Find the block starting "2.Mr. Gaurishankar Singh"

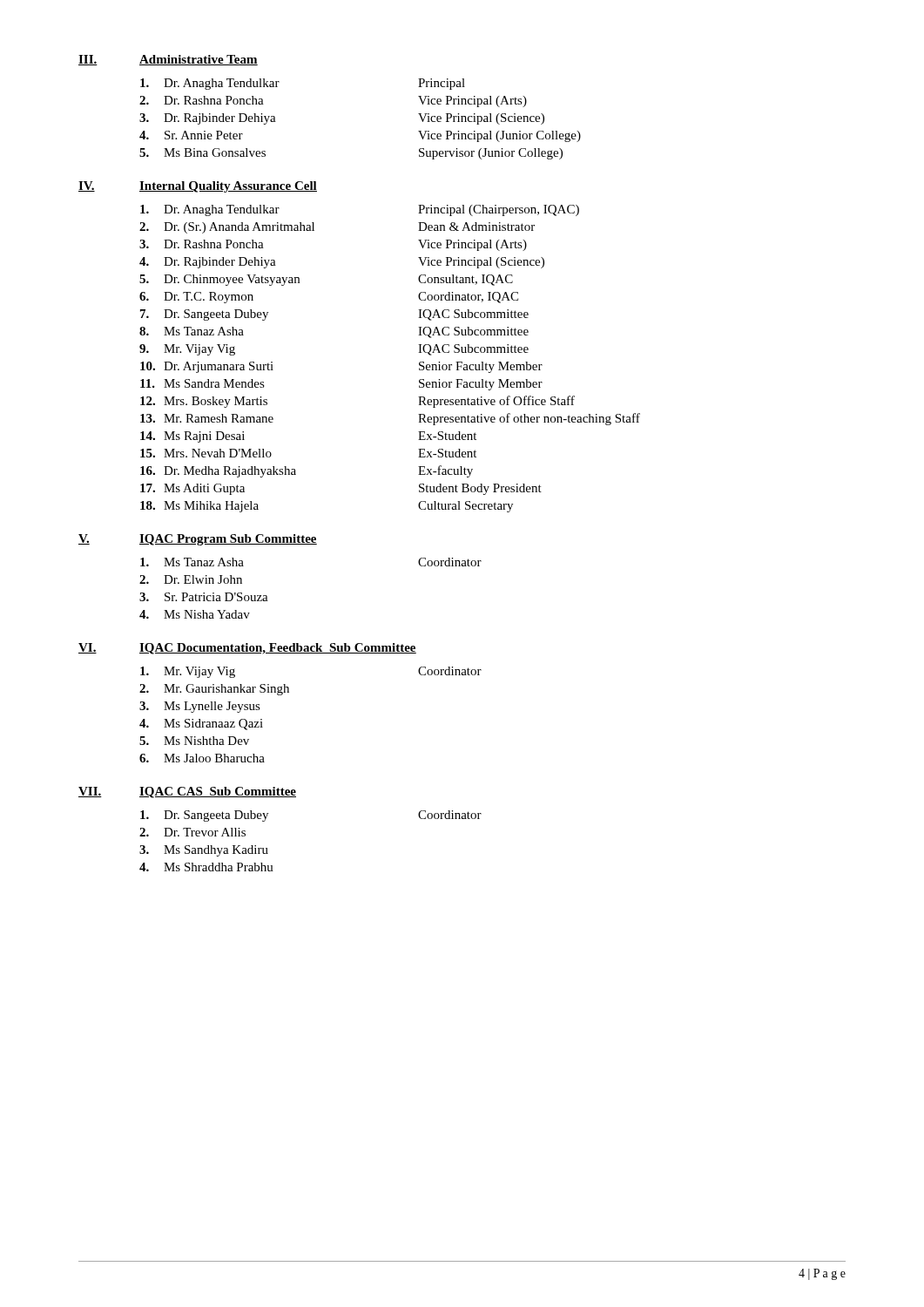point(214,690)
